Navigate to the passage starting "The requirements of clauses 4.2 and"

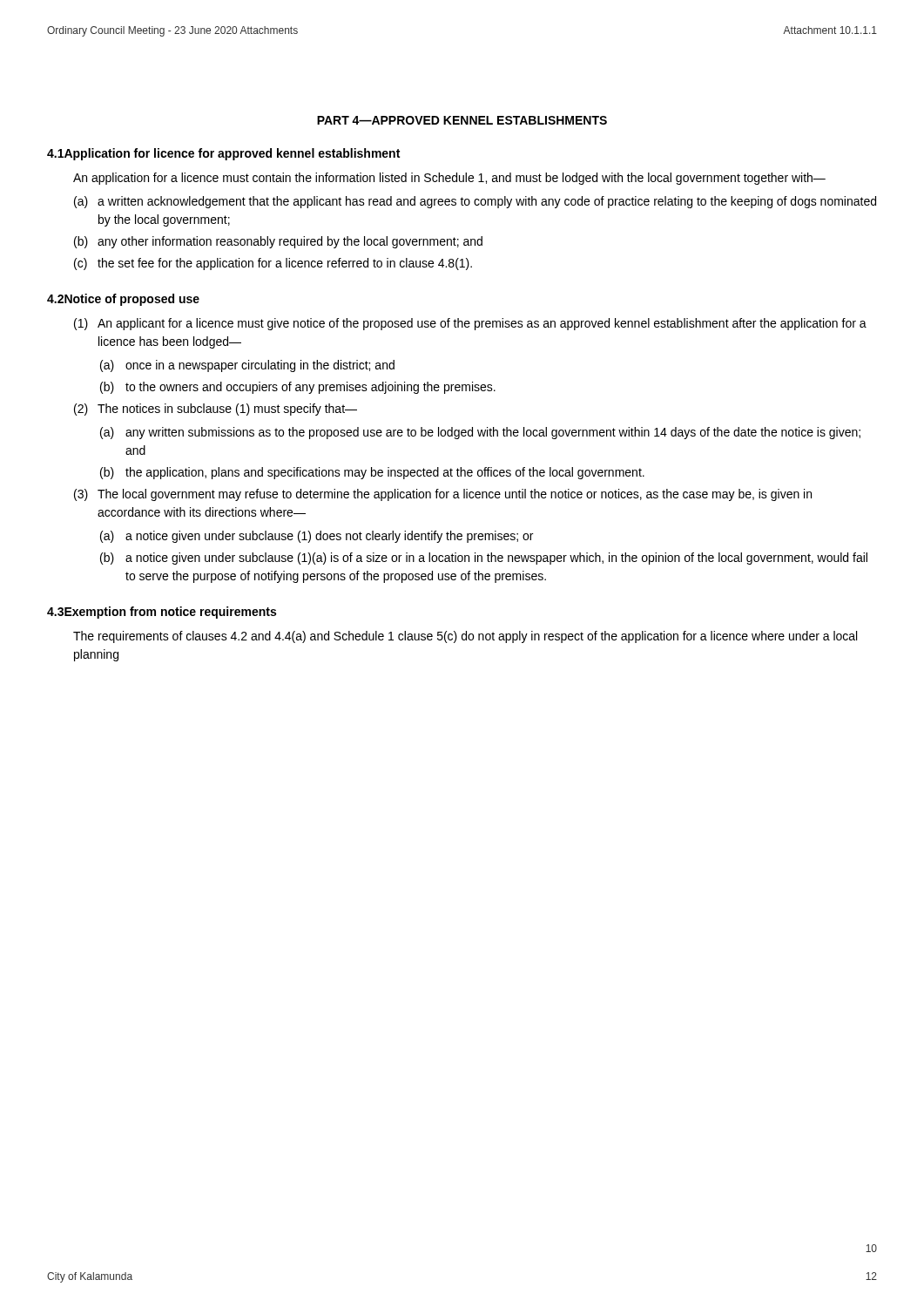pos(466,645)
